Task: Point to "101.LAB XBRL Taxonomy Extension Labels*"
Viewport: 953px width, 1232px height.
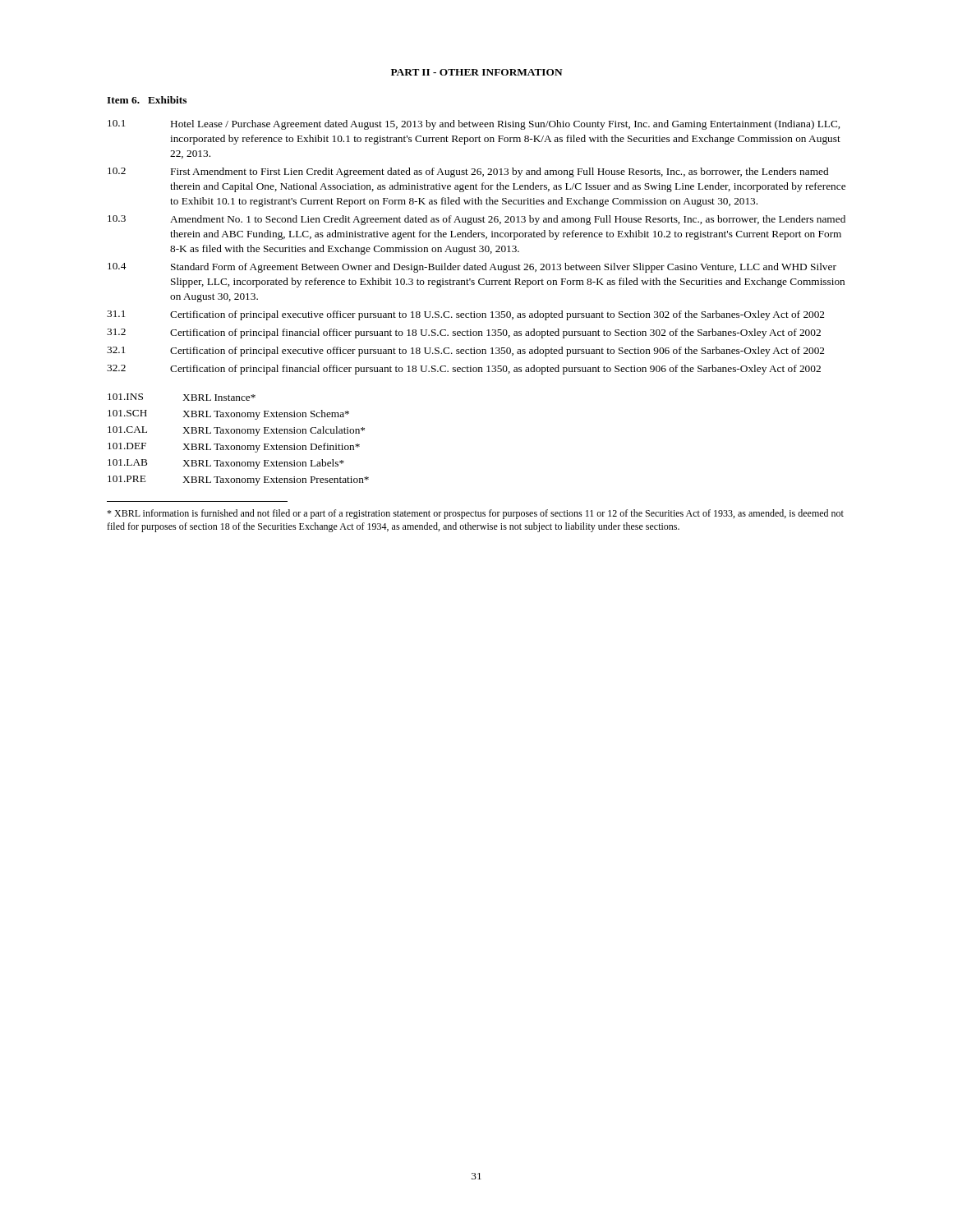Action: [226, 464]
